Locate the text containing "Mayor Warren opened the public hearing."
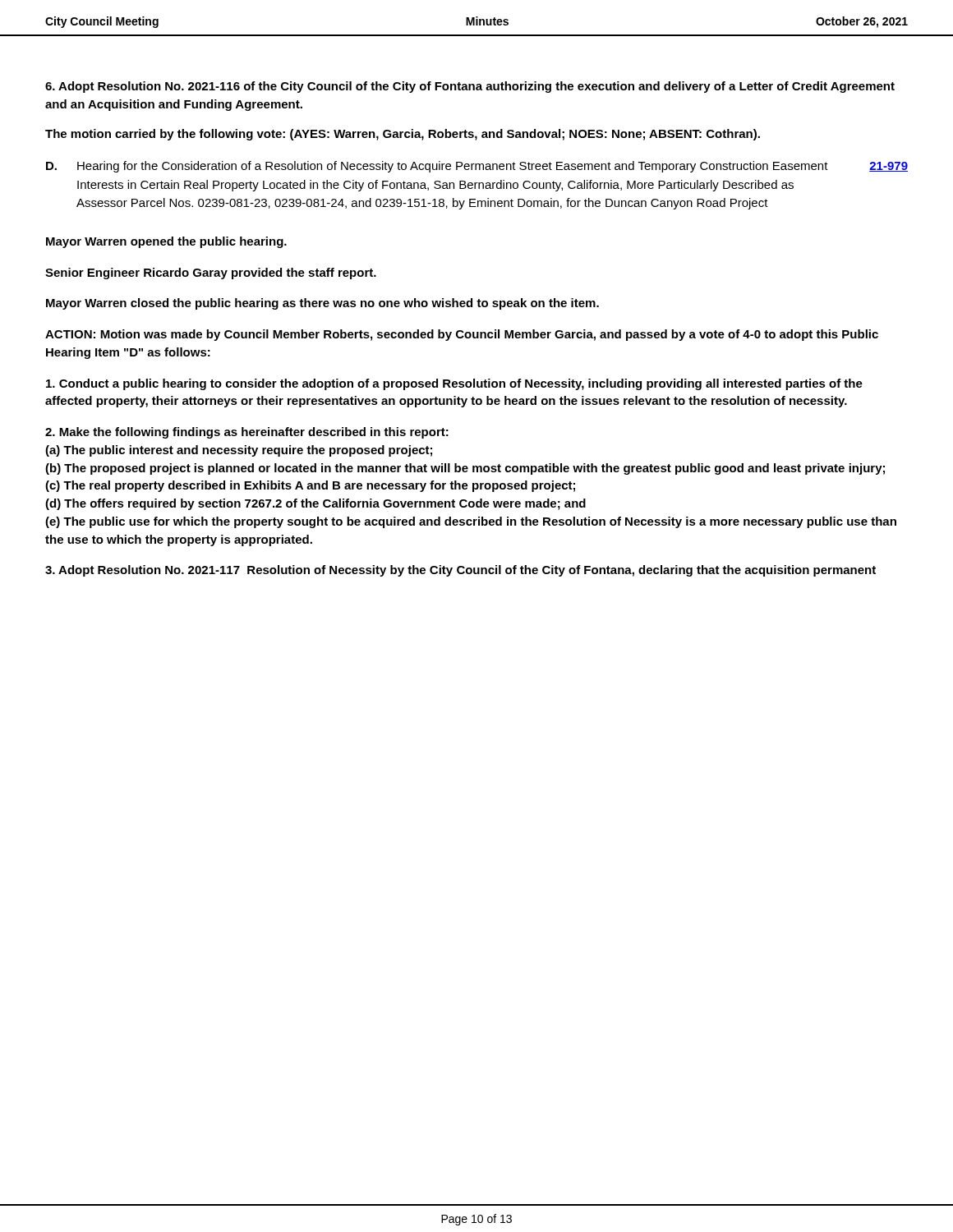This screenshot has width=953, height=1232. pyautogui.click(x=166, y=241)
